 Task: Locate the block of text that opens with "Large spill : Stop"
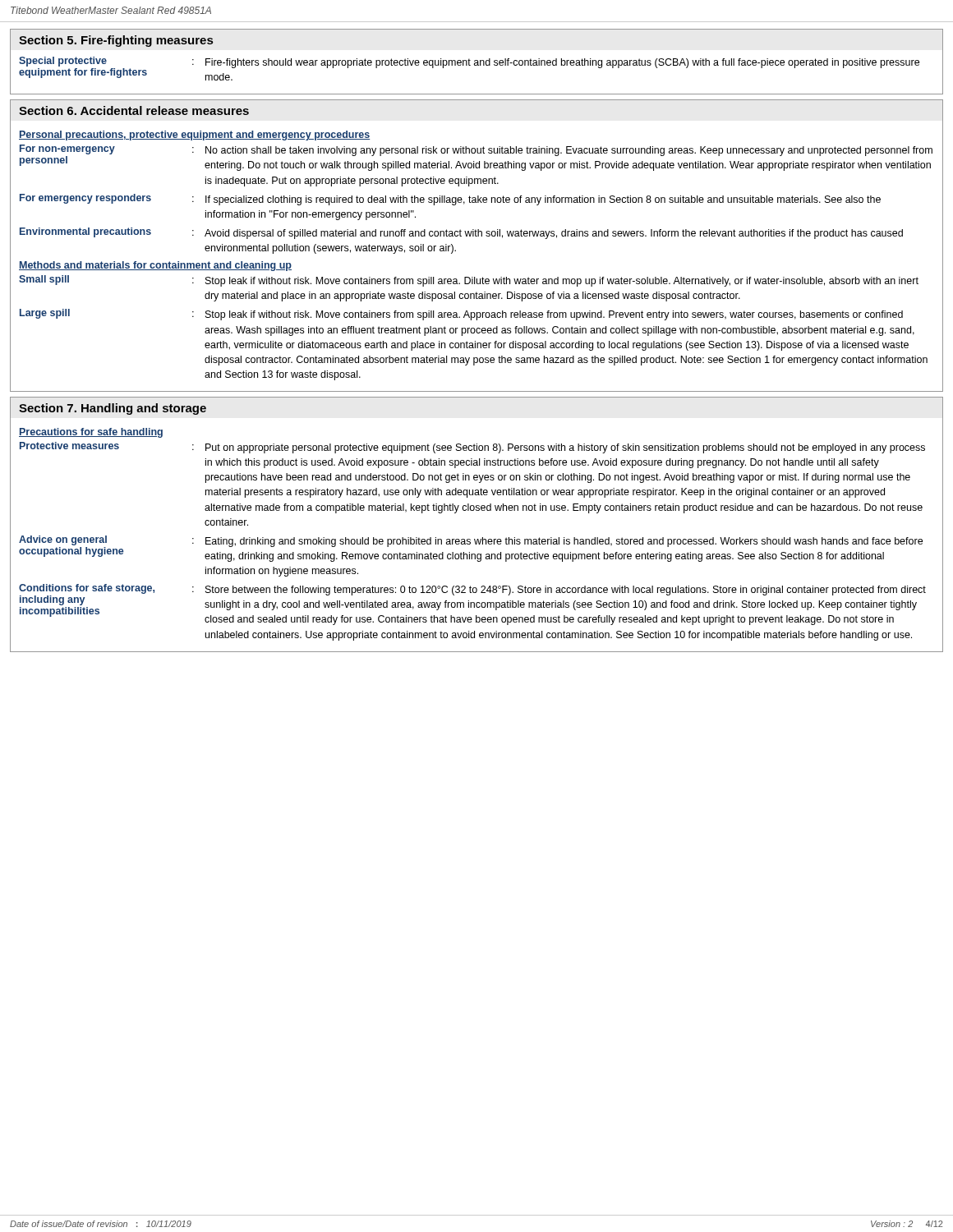tap(476, 345)
